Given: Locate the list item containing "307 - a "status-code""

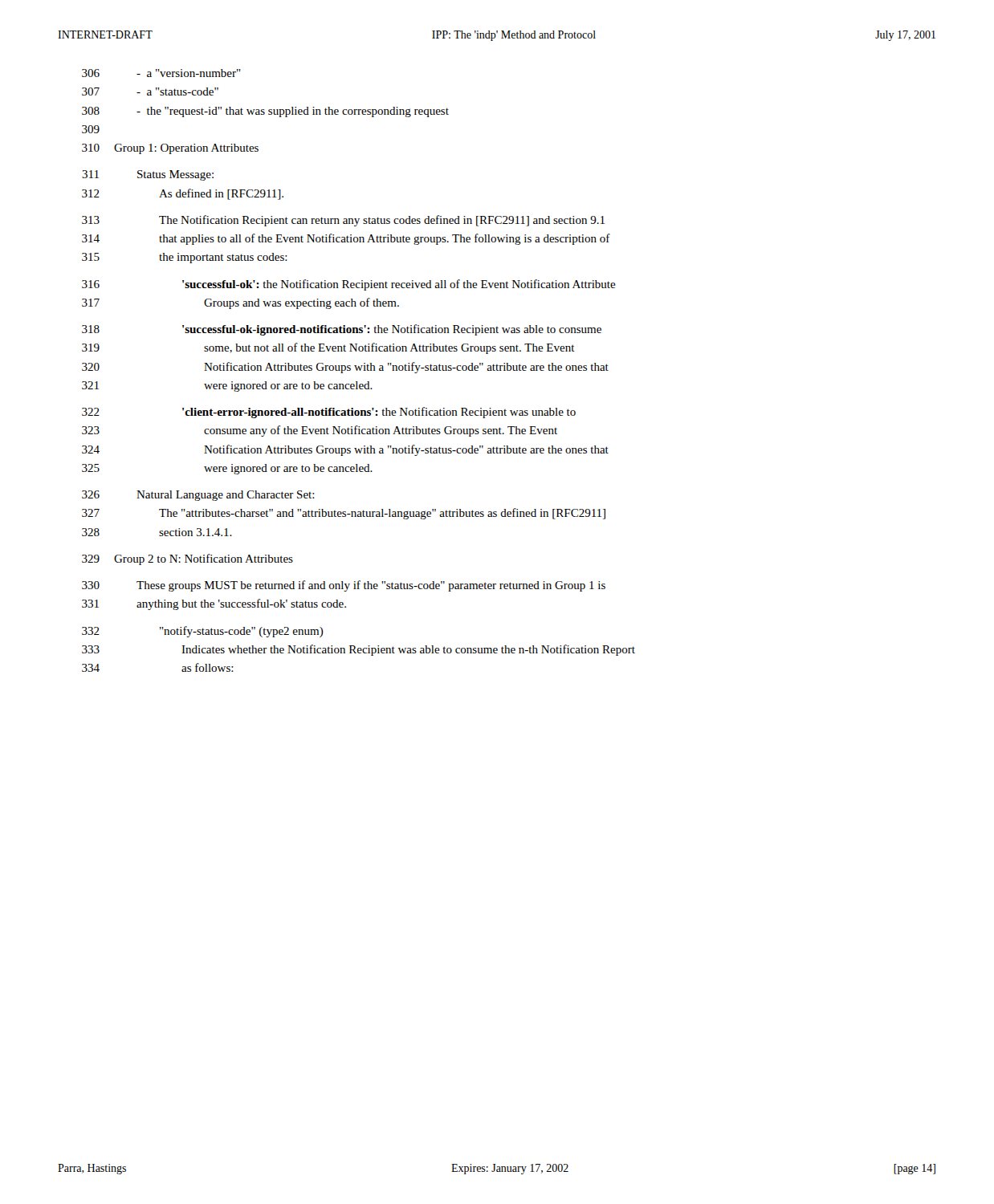Looking at the screenshot, I should [150, 92].
